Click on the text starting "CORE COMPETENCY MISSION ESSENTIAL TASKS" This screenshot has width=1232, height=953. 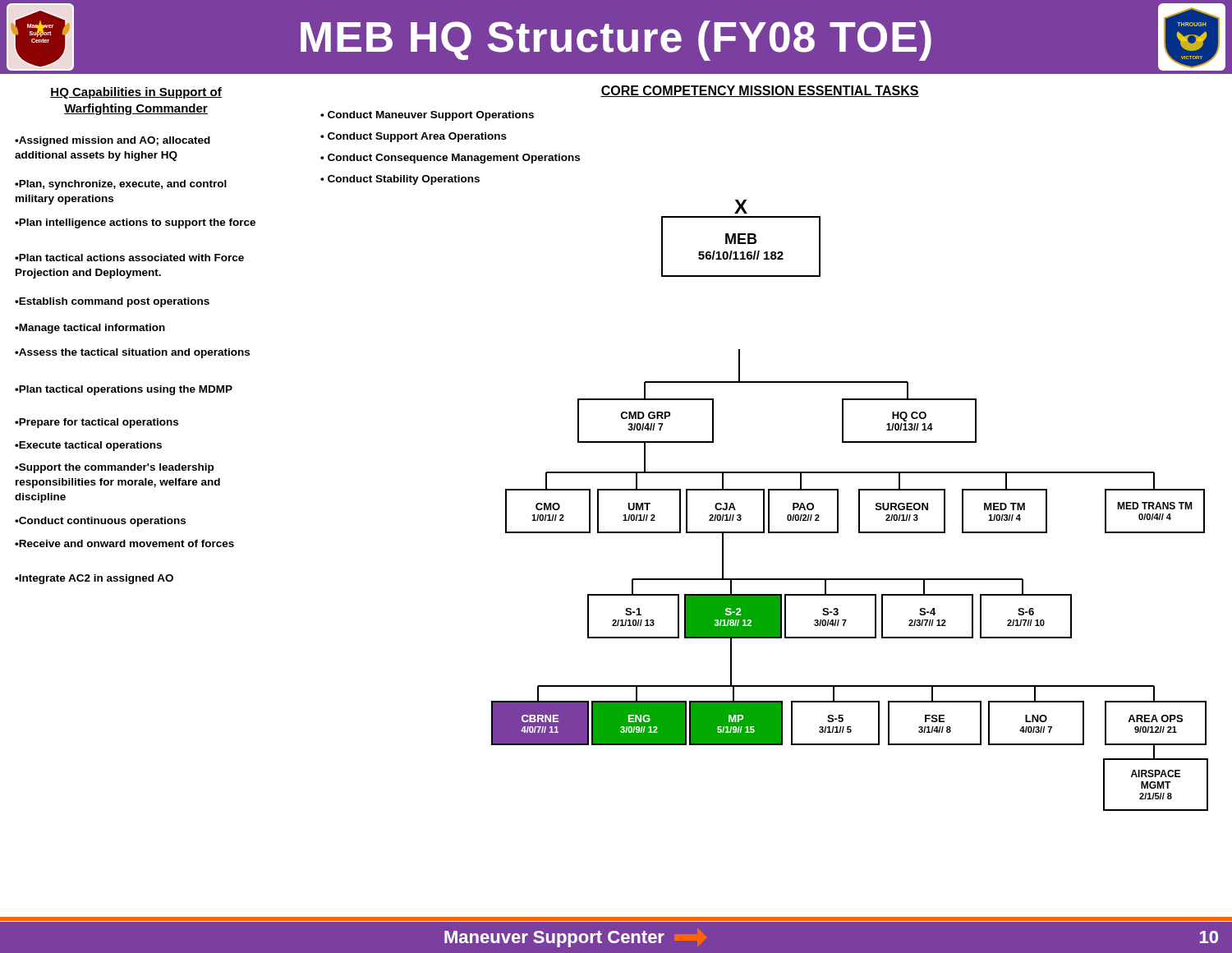click(760, 91)
